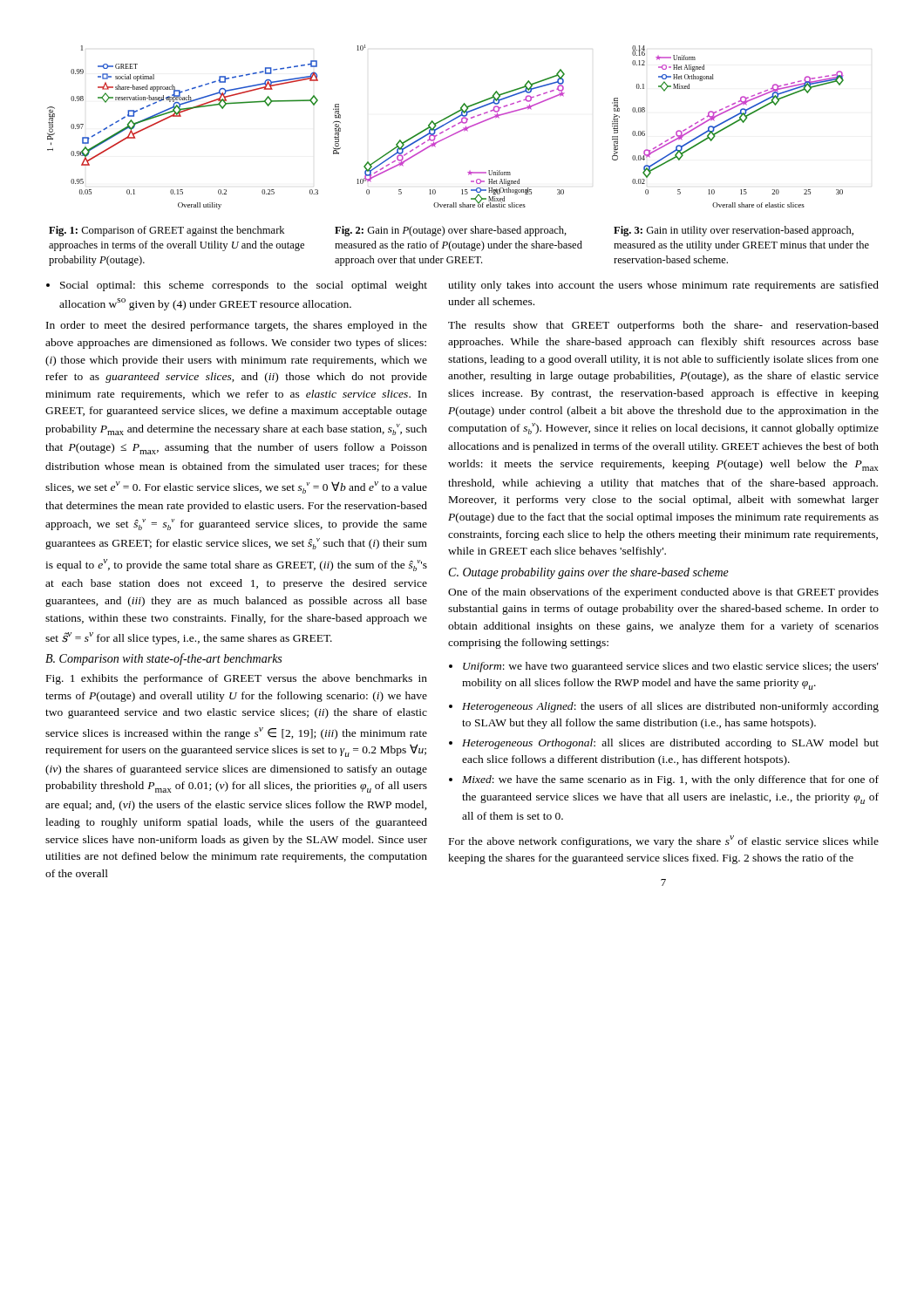Point to the text block starting "B. Comparison with state-of-the-art benchmarks"
This screenshot has width=924, height=1308.
point(164,659)
